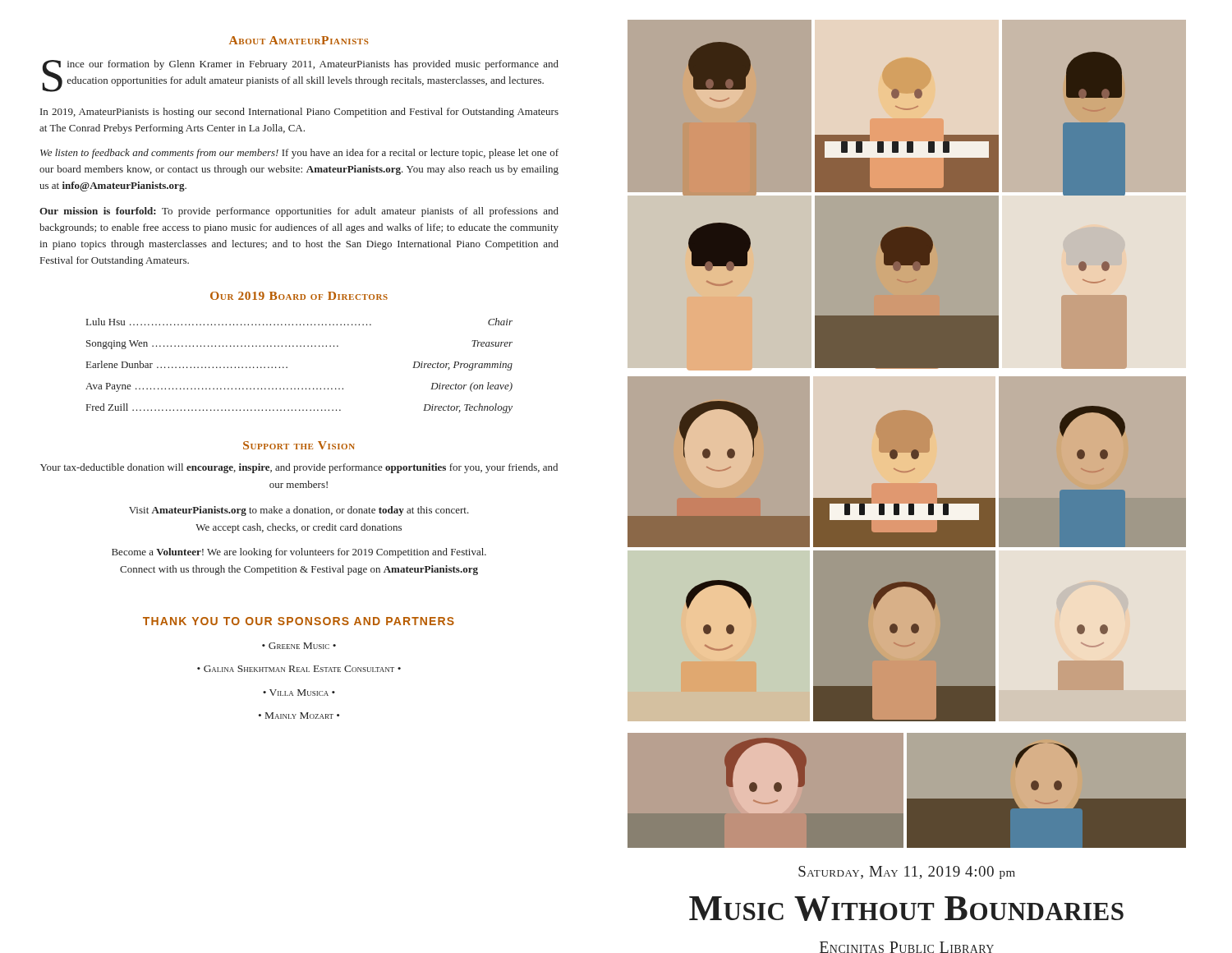
Task: Click on the text block containing "Your tax-deductible donation will encourage, inspire, and provide"
Action: tap(299, 476)
